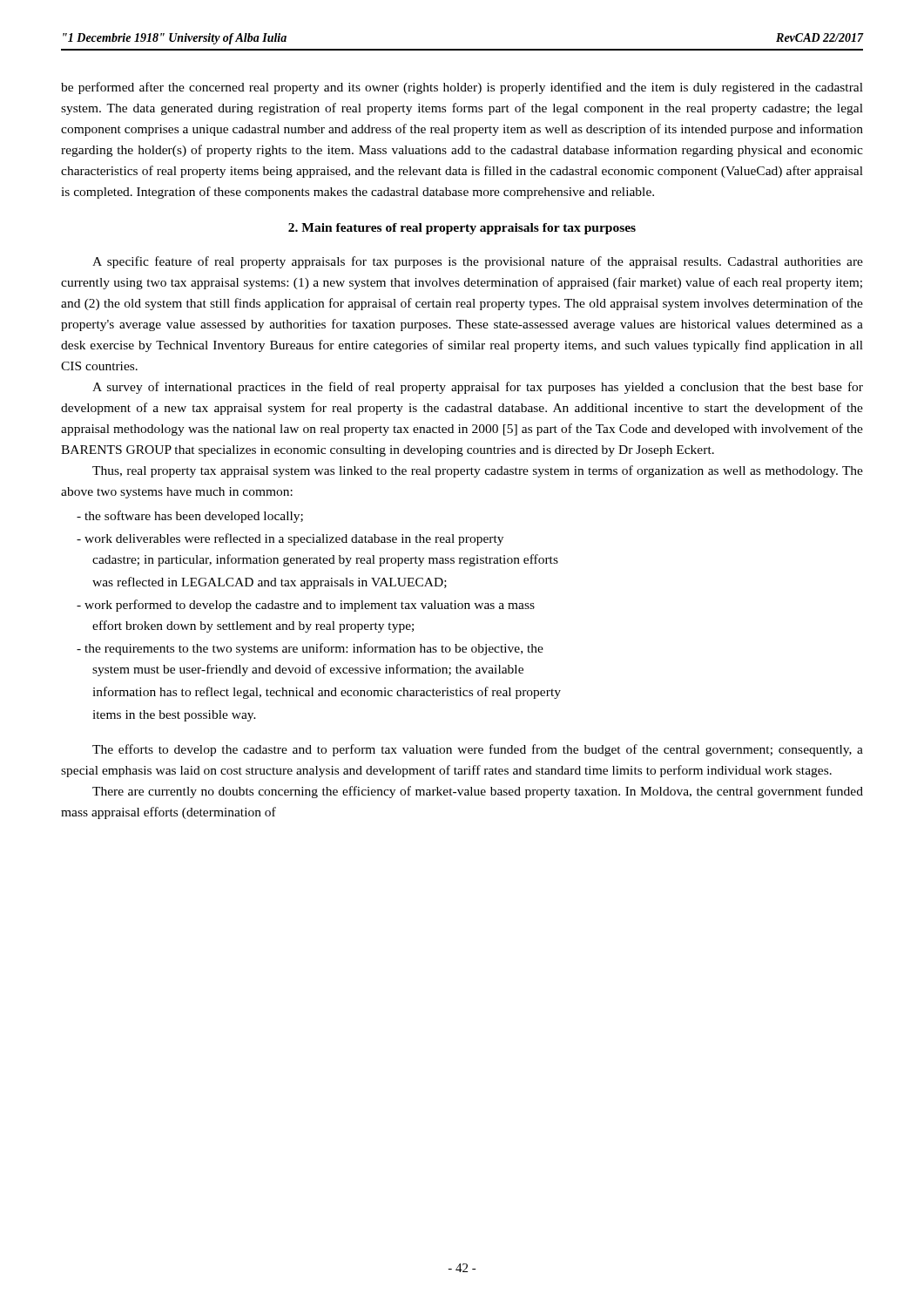Find the block on this page that starts "A specific feature of real"

point(462,314)
